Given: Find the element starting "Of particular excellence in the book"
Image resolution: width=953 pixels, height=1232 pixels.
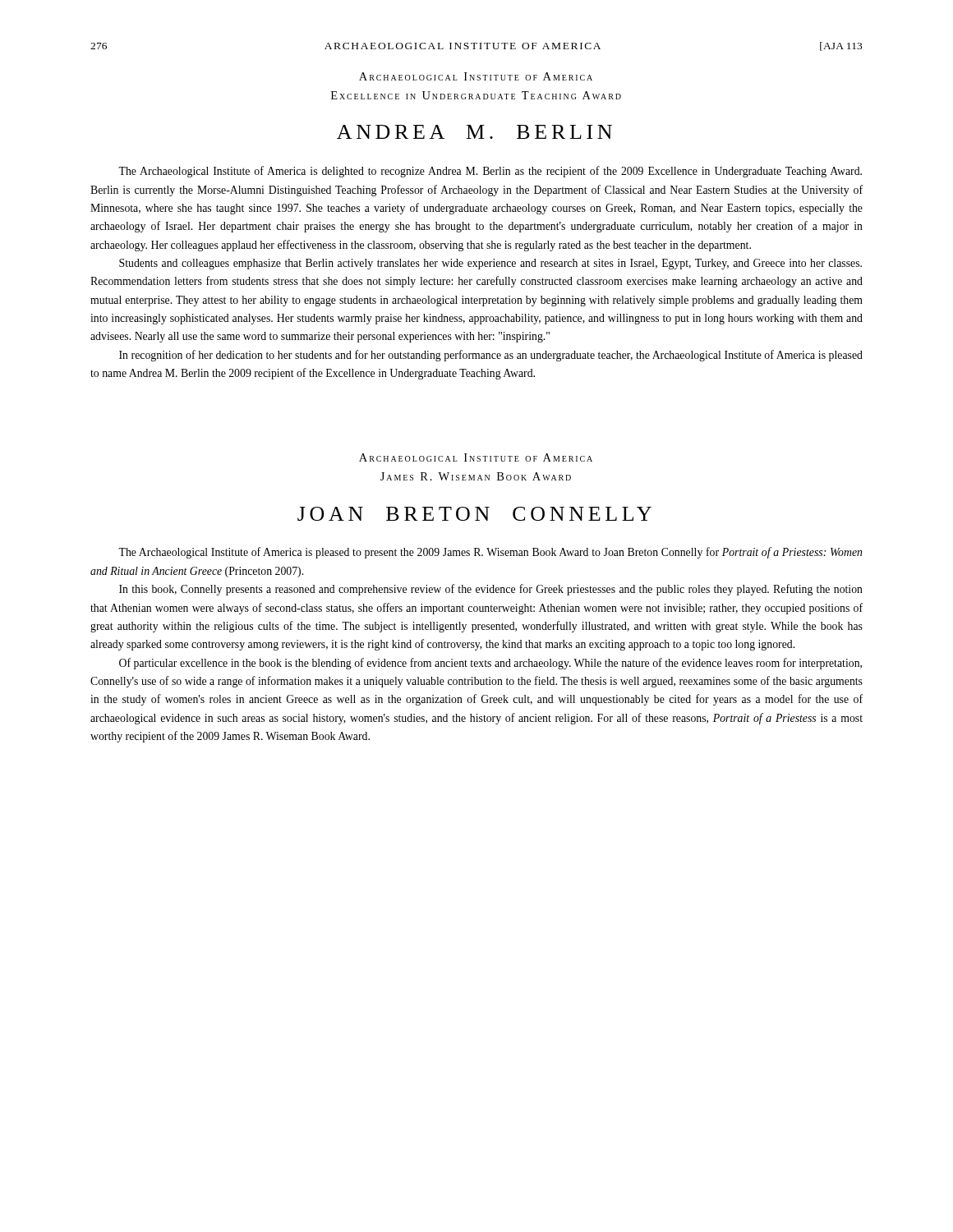Looking at the screenshot, I should (x=476, y=700).
